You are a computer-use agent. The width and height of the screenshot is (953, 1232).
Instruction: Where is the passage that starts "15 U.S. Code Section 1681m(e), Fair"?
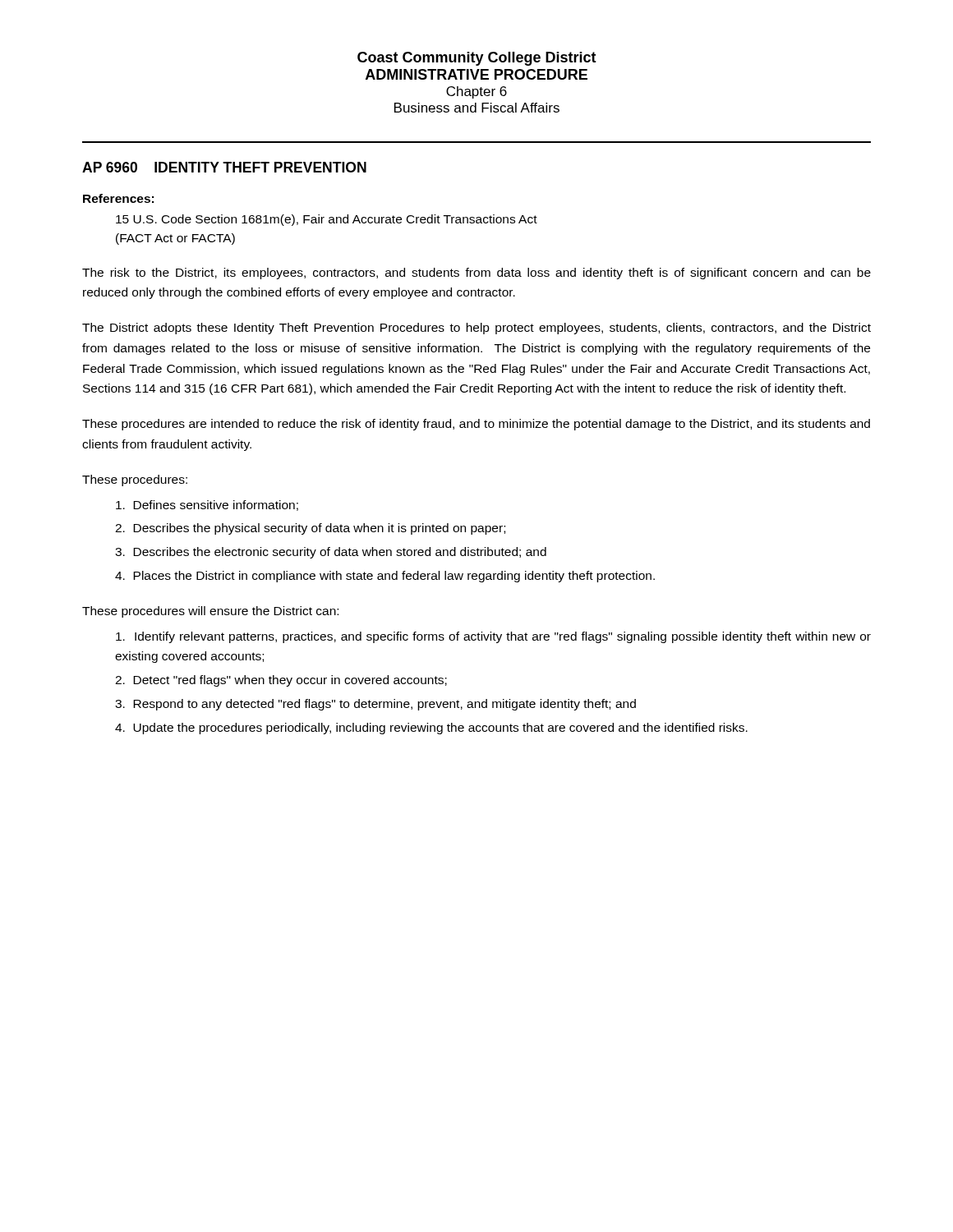[x=326, y=228]
